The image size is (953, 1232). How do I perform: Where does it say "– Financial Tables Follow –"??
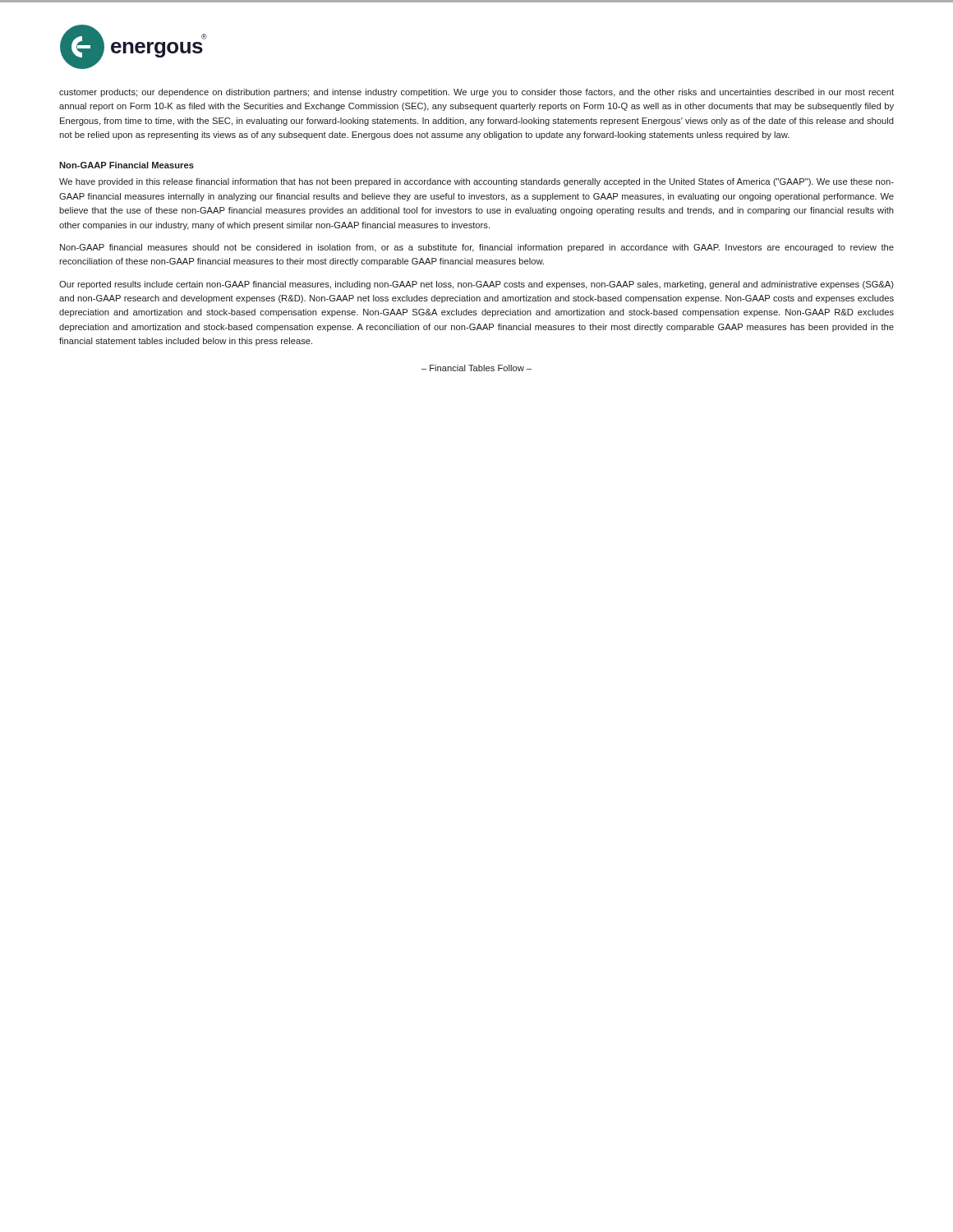476,368
